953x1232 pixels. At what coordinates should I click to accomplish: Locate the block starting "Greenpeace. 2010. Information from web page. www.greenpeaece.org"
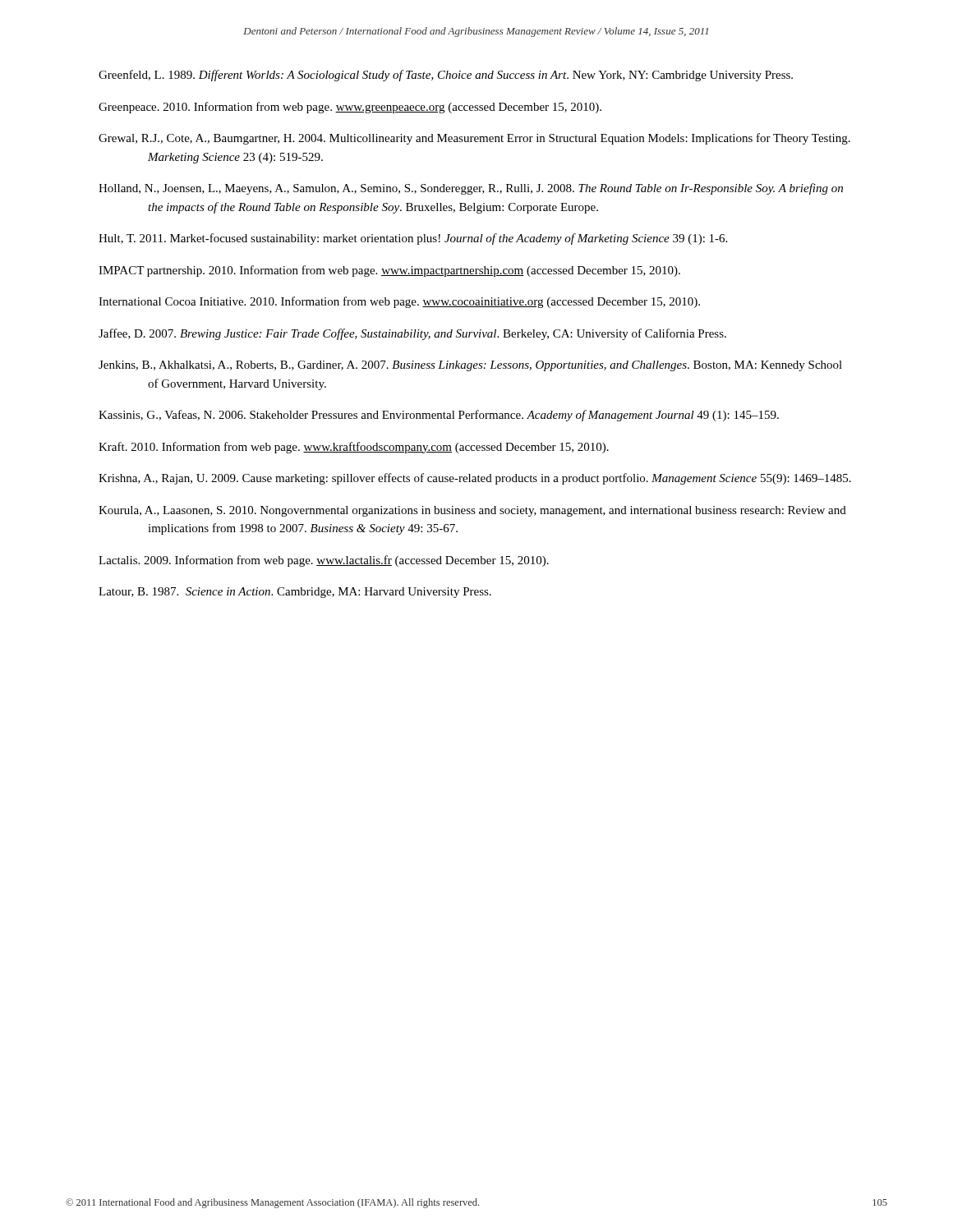(350, 106)
